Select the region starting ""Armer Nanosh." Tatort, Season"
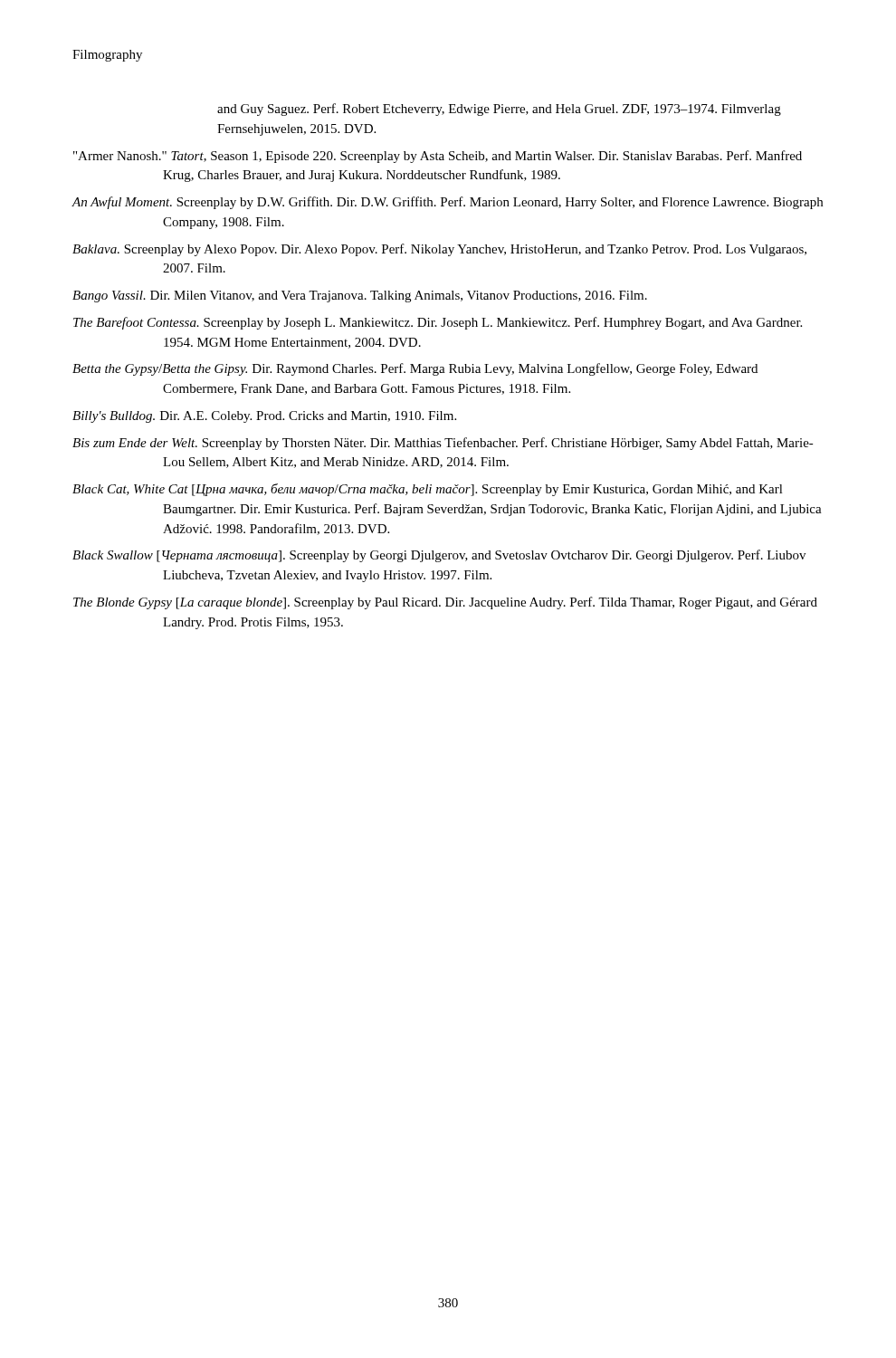Viewport: 896px width, 1358px height. pyautogui.click(x=437, y=165)
